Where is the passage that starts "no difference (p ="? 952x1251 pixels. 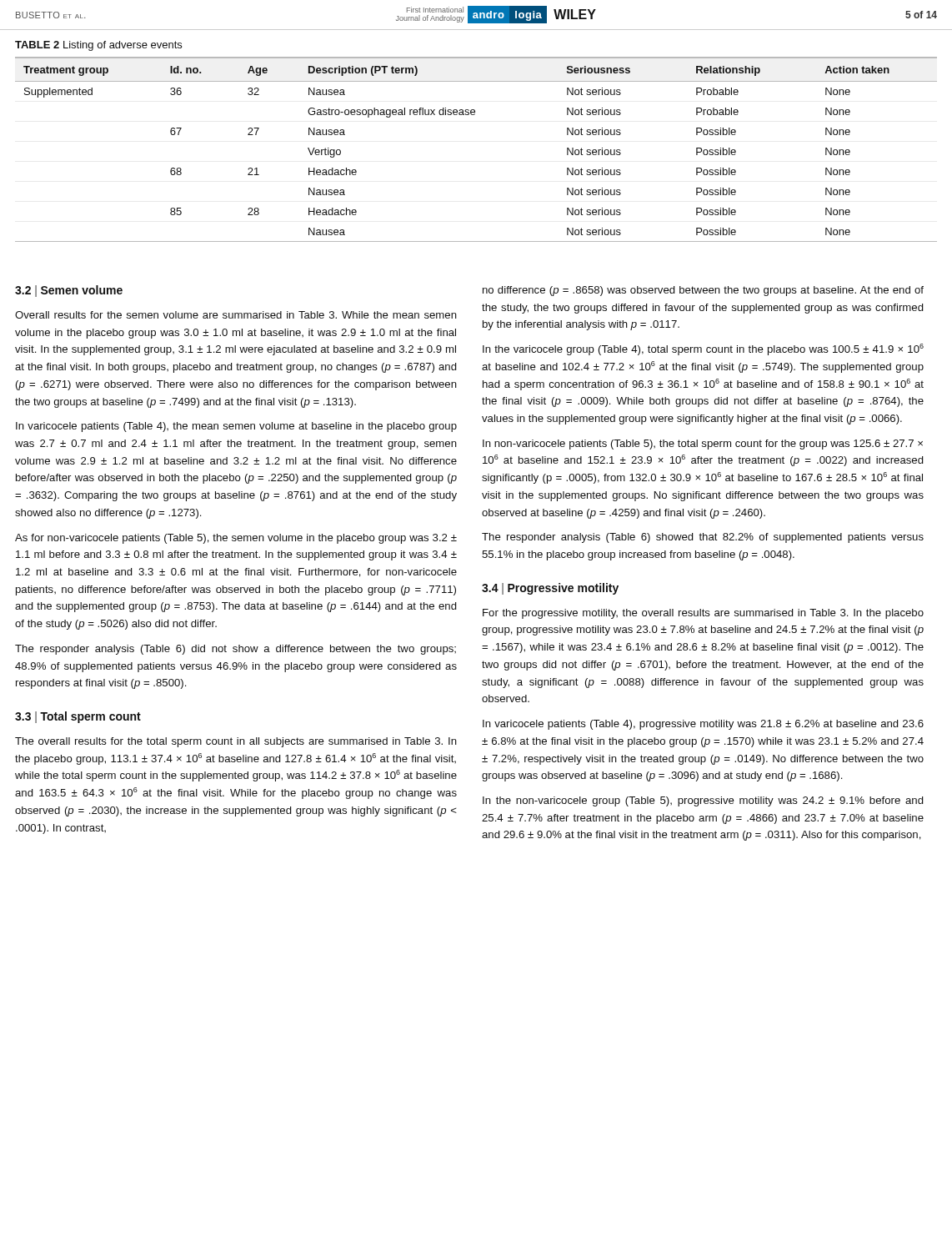(x=703, y=308)
